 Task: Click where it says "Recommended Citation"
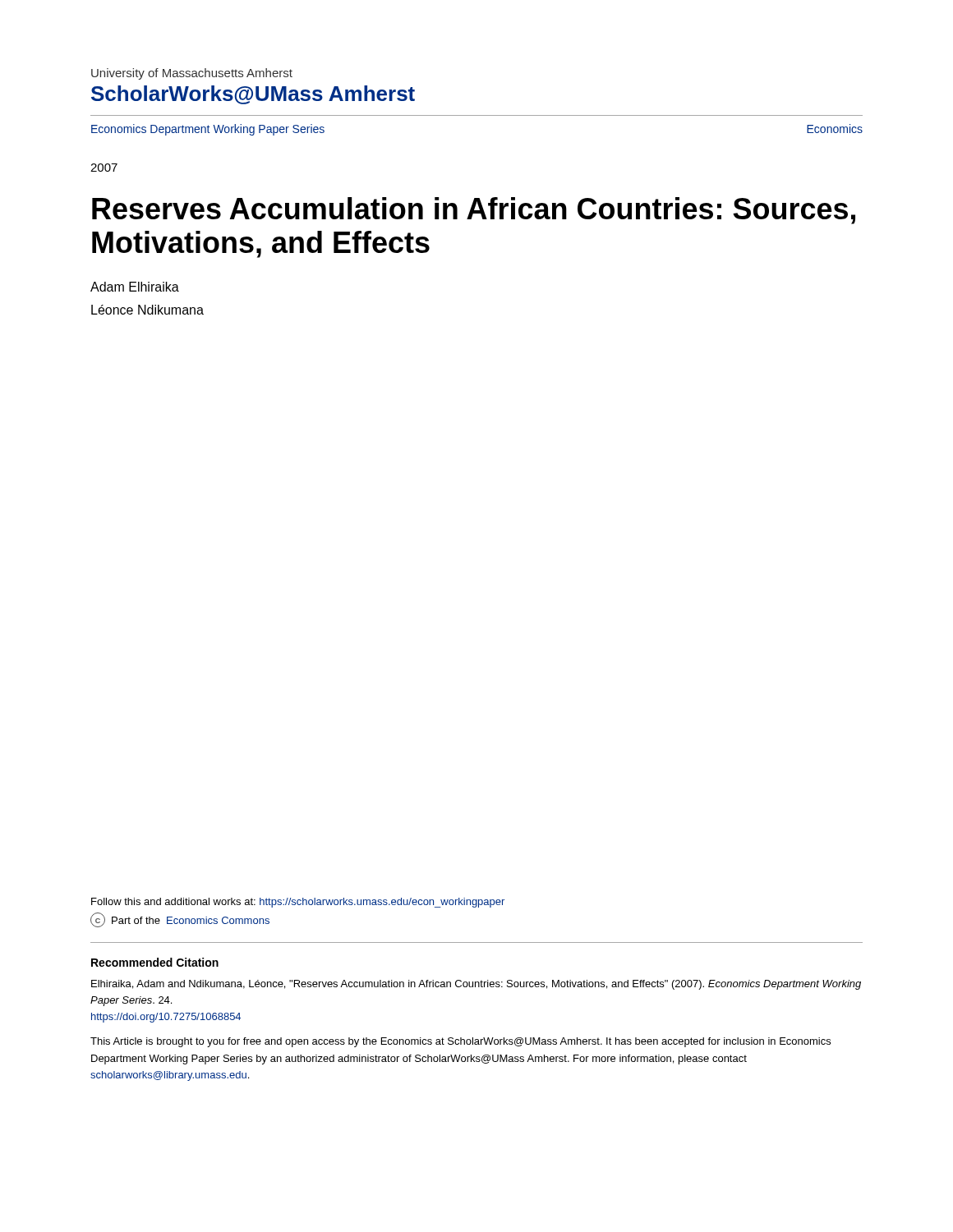(x=155, y=963)
